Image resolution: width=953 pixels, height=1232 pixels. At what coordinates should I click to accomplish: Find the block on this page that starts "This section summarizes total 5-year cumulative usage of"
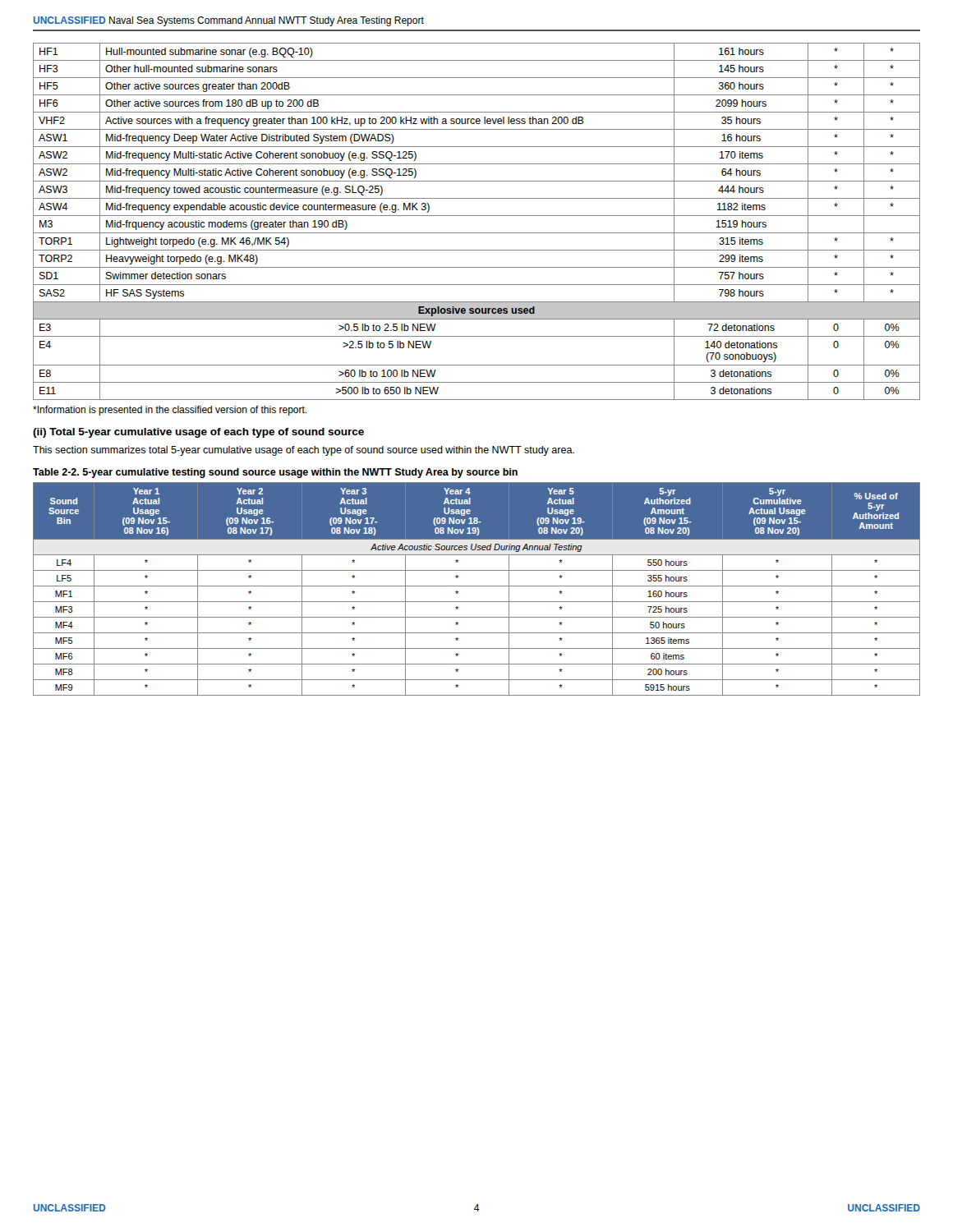[304, 450]
